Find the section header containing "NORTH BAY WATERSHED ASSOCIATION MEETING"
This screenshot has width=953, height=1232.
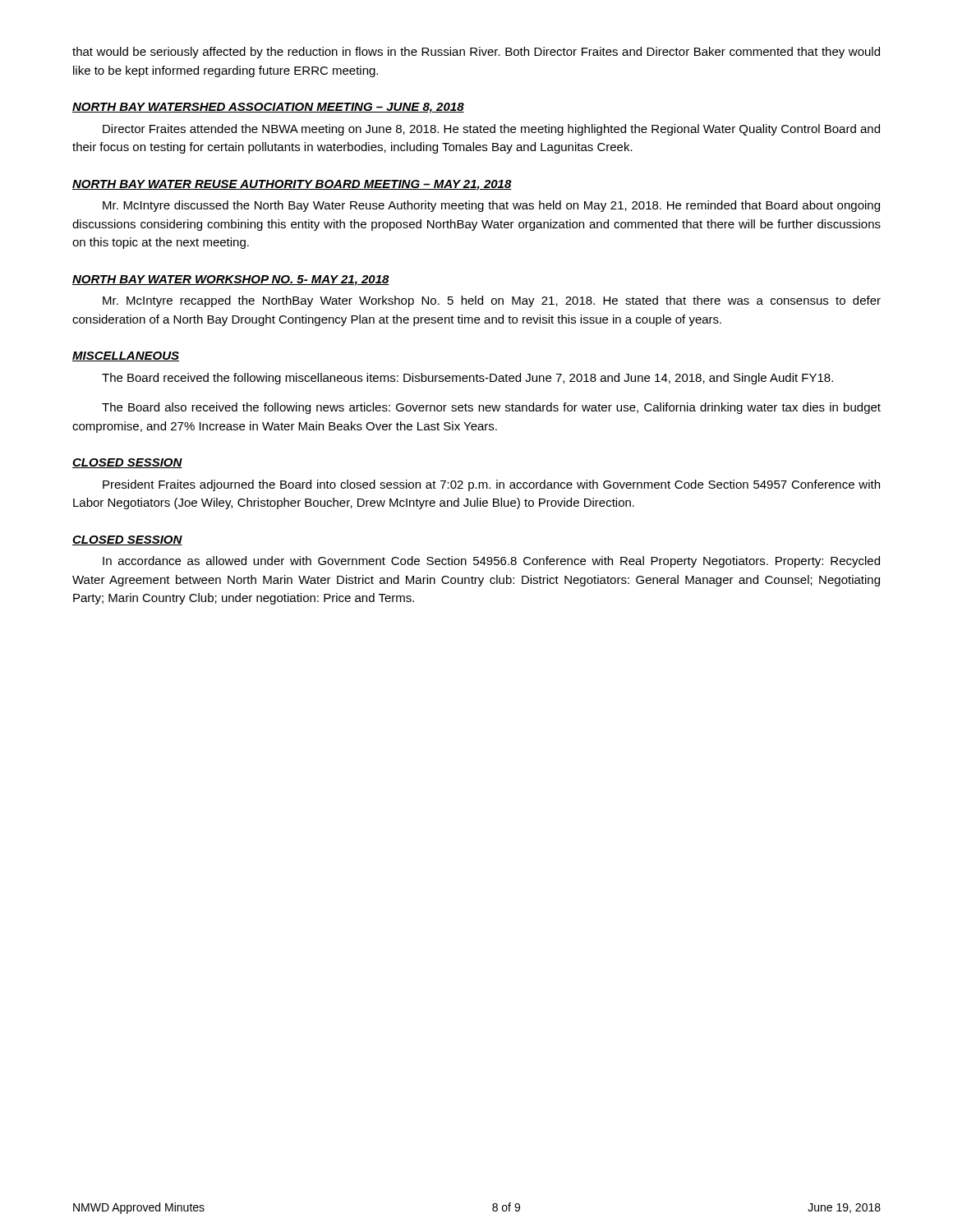point(268,108)
